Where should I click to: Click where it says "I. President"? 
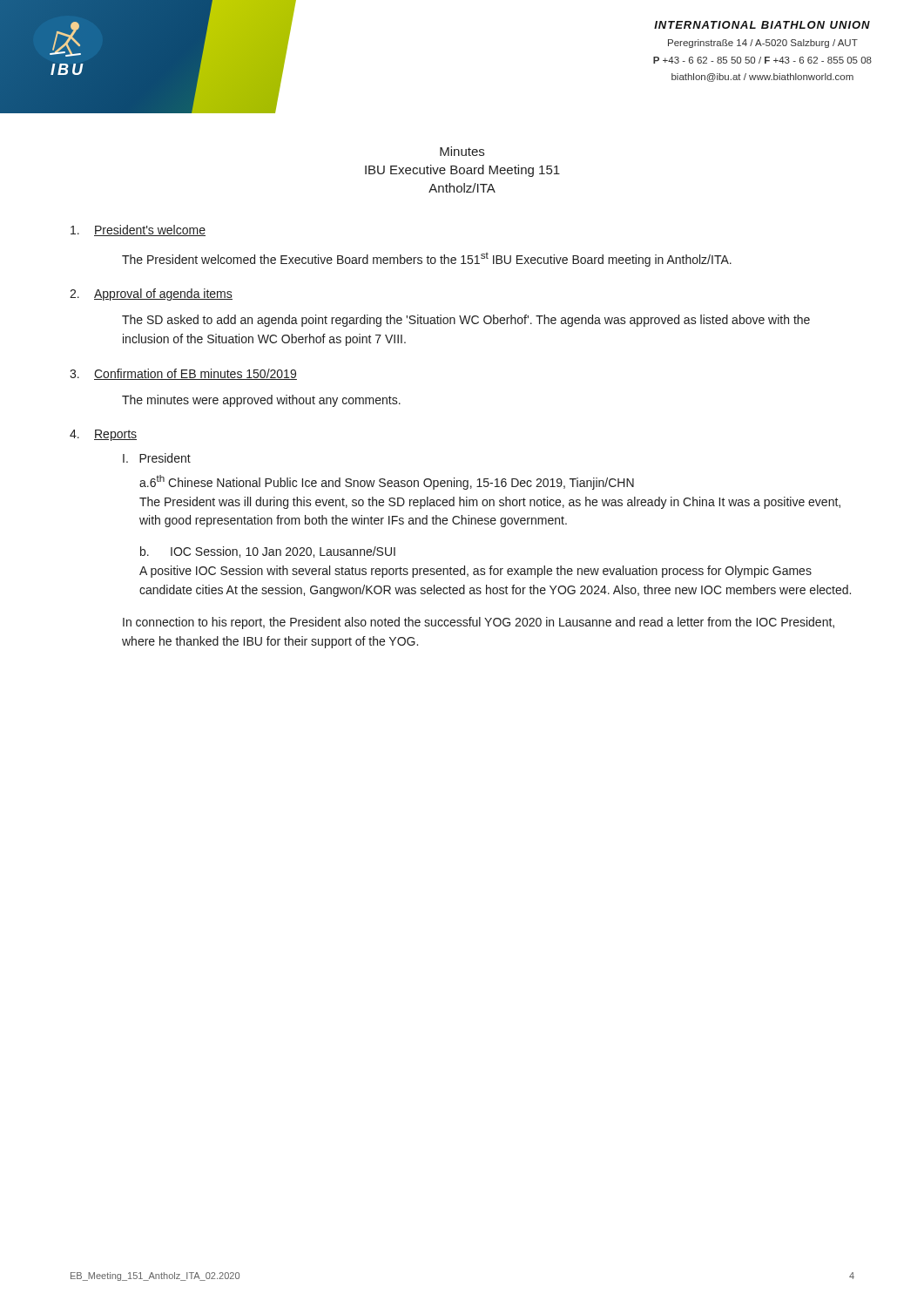157,458
